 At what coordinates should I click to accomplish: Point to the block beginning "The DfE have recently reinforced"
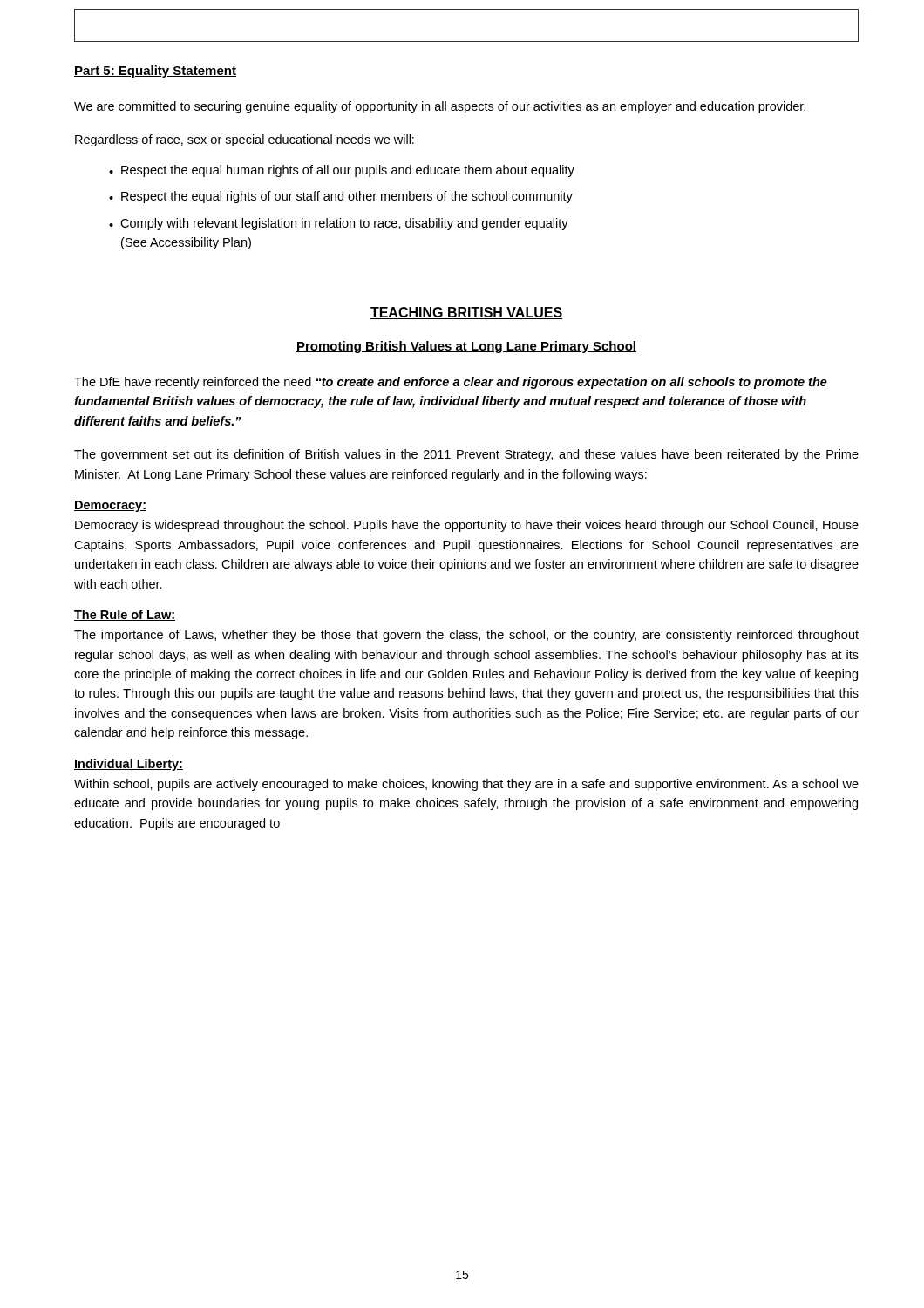tap(451, 401)
